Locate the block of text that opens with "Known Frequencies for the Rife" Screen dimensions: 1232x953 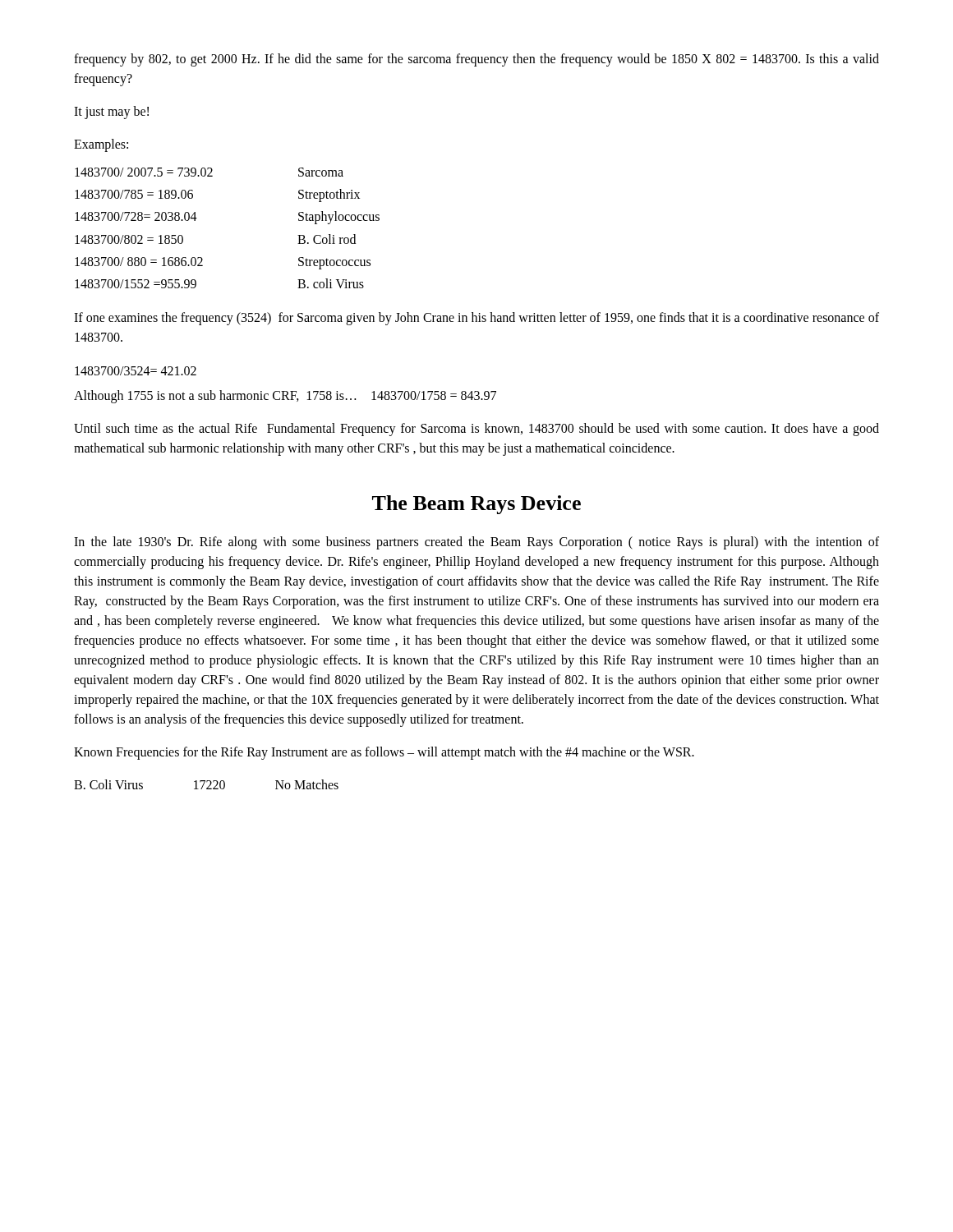(x=384, y=752)
